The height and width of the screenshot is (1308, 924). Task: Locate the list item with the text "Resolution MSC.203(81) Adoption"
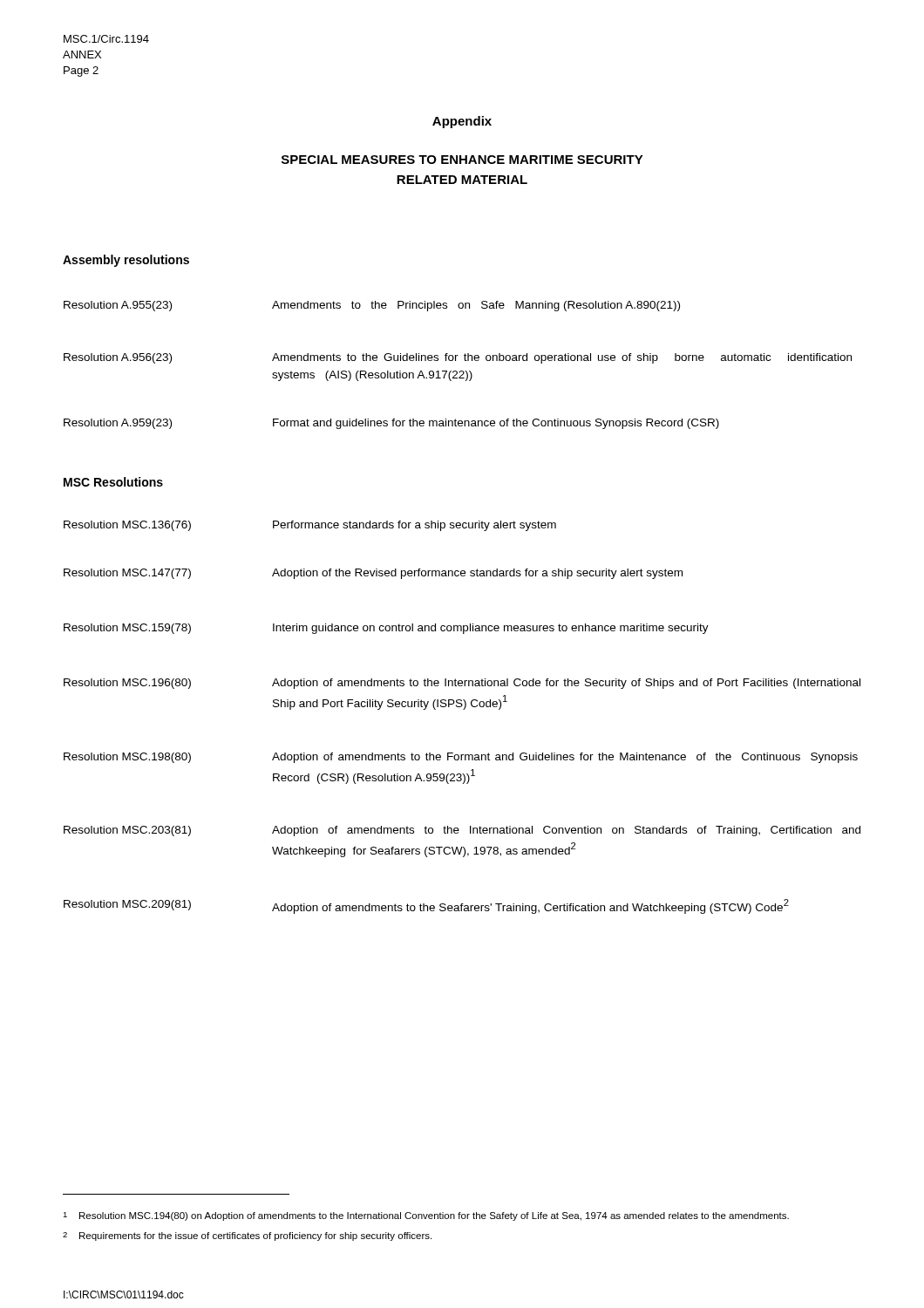[x=462, y=840]
